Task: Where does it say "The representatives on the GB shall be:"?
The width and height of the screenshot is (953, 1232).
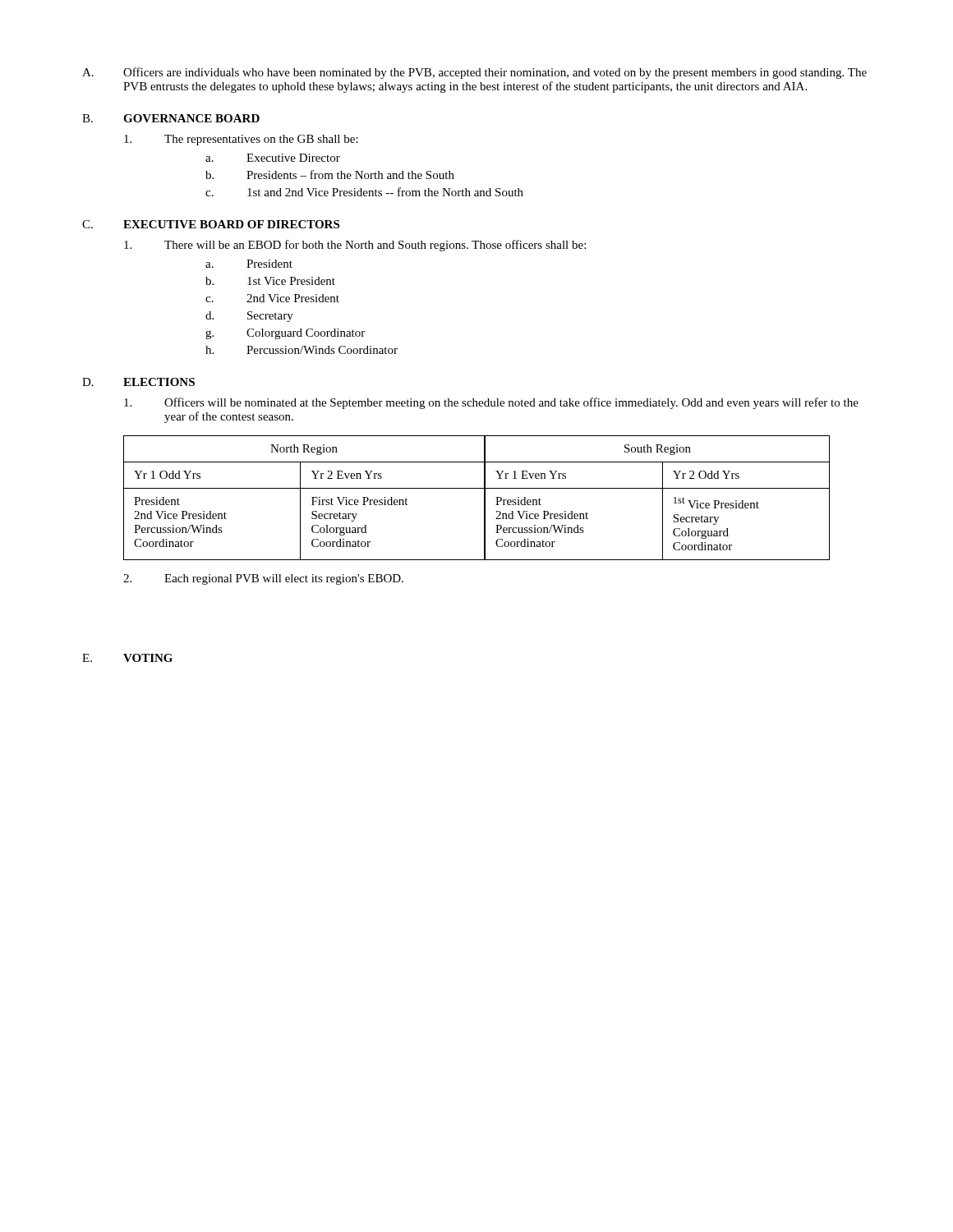Action: [x=241, y=140]
